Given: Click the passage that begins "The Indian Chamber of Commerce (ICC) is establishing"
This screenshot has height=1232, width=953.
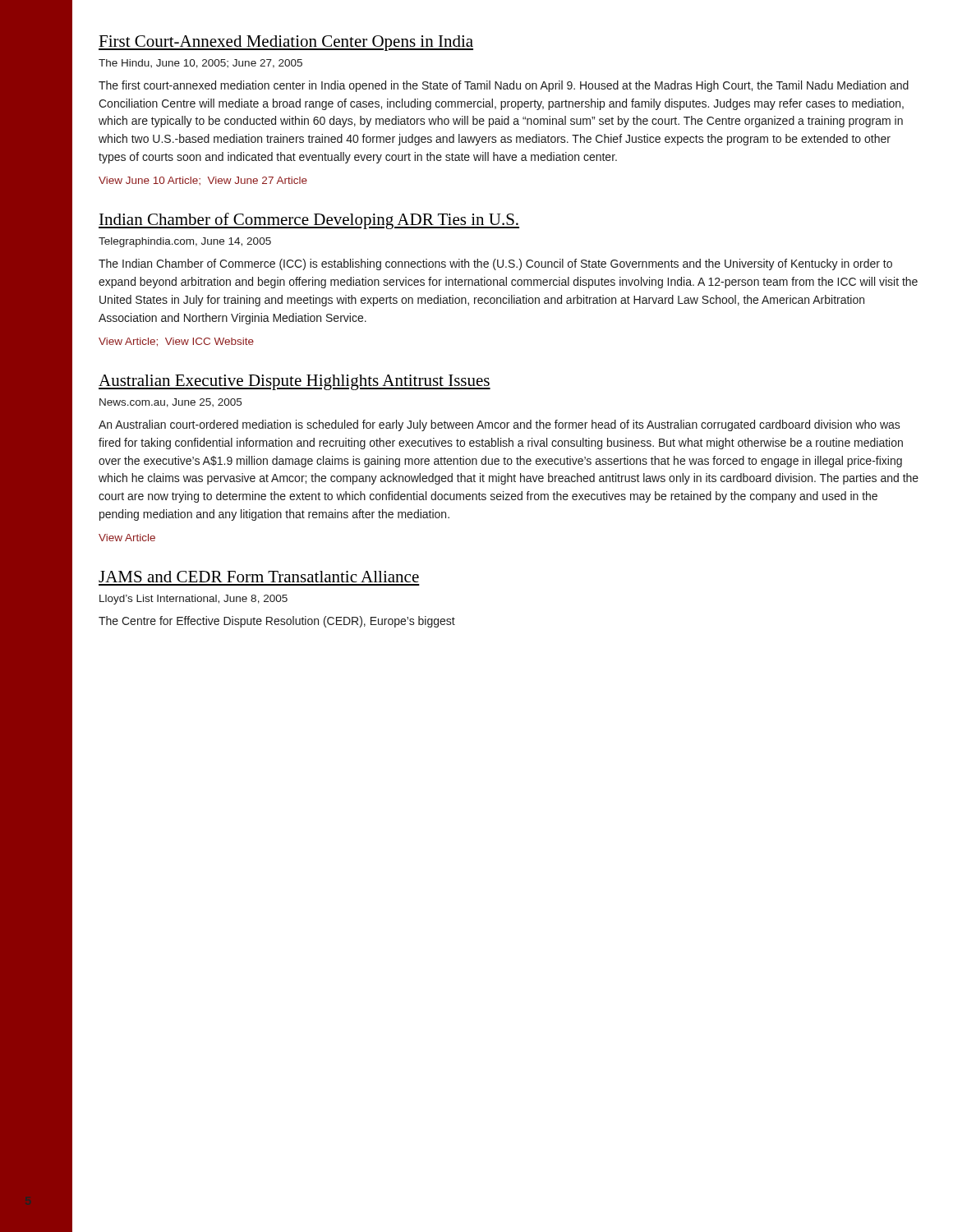Looking at the screenshot, I should tap(509, 291).
